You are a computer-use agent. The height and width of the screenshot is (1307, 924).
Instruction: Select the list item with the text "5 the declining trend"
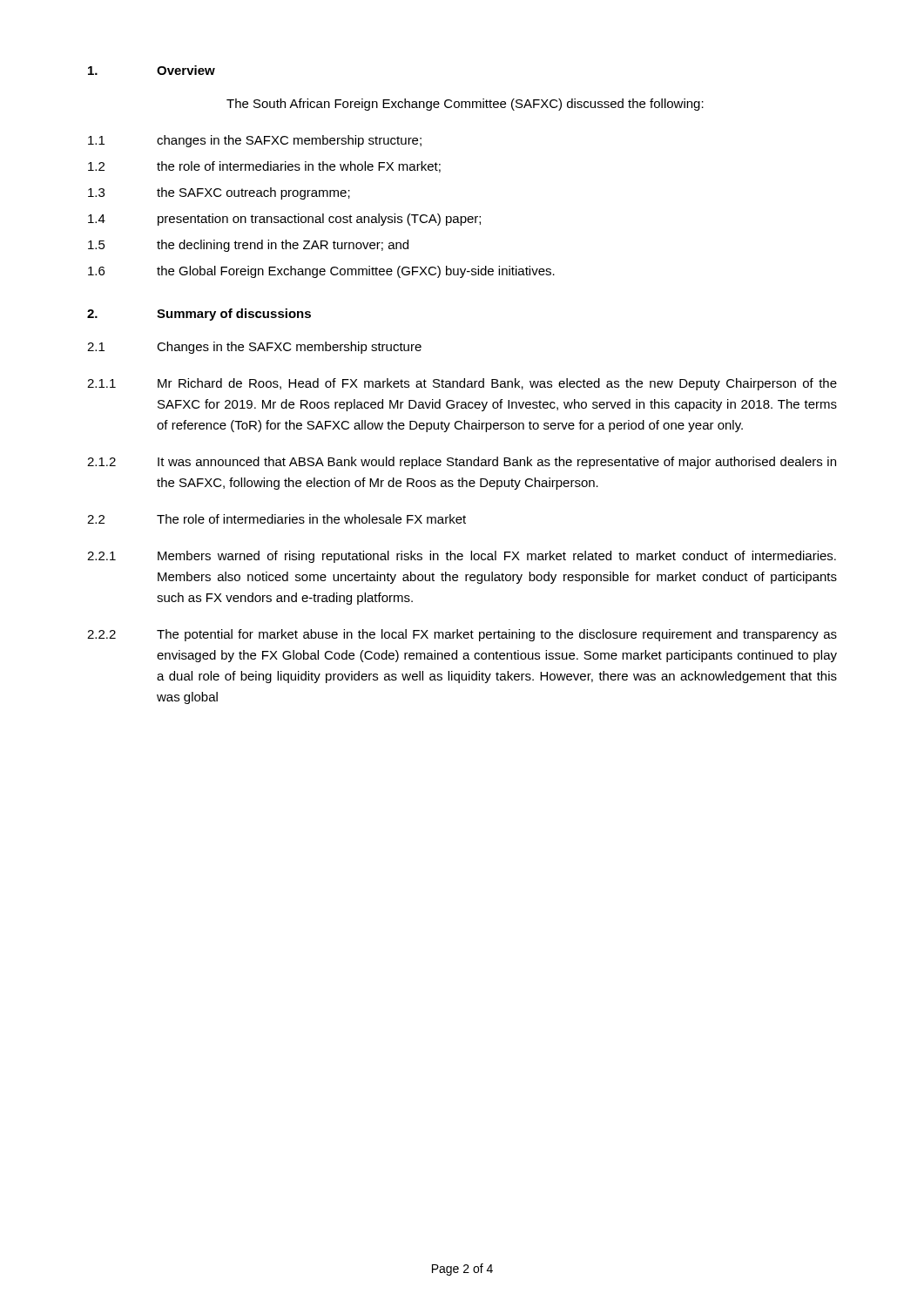(x=248, y=246)
